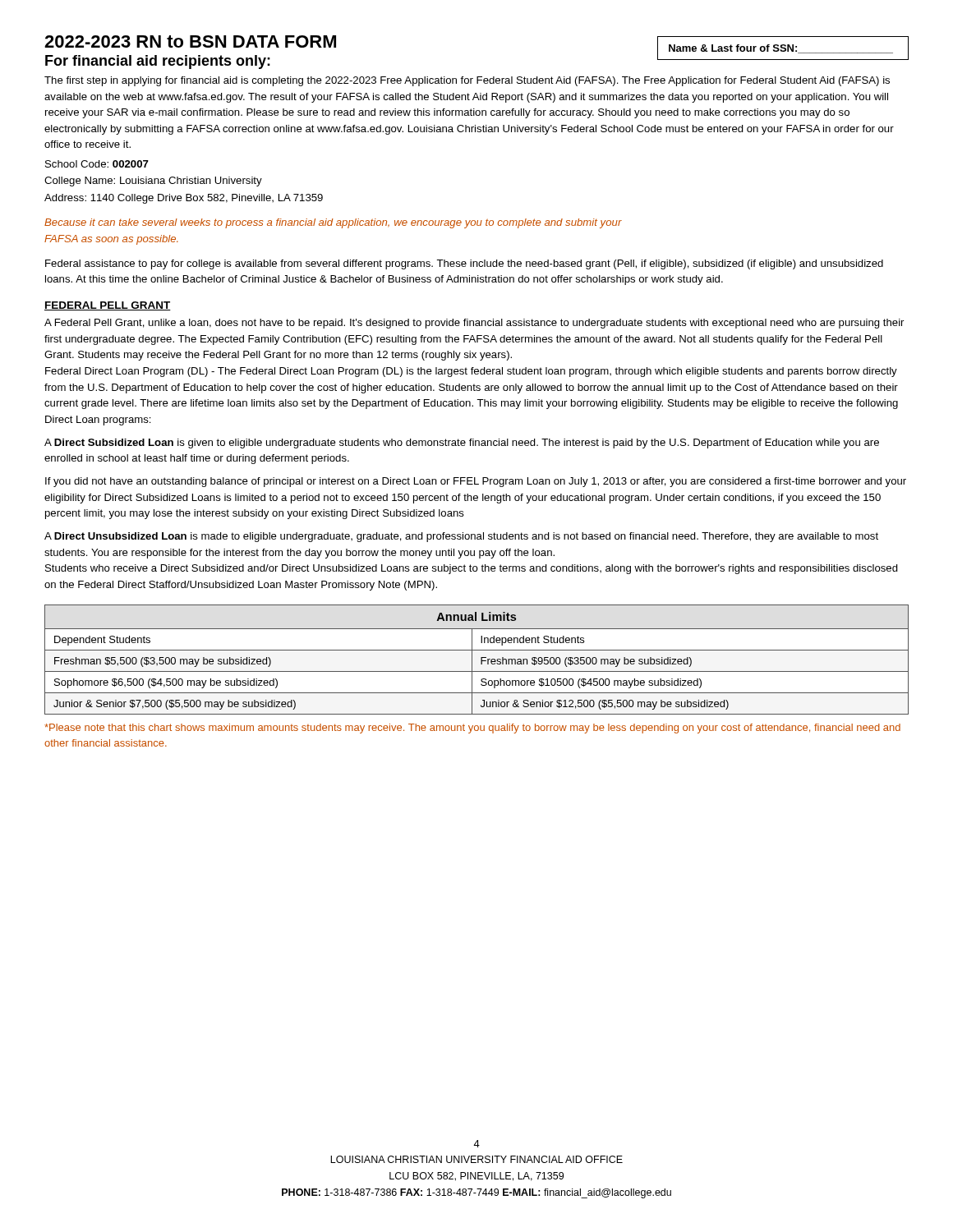This screenshot has width=953, height=1232.
Task: Select the text block that says "Because it can take"
Action: pos(333,230)
